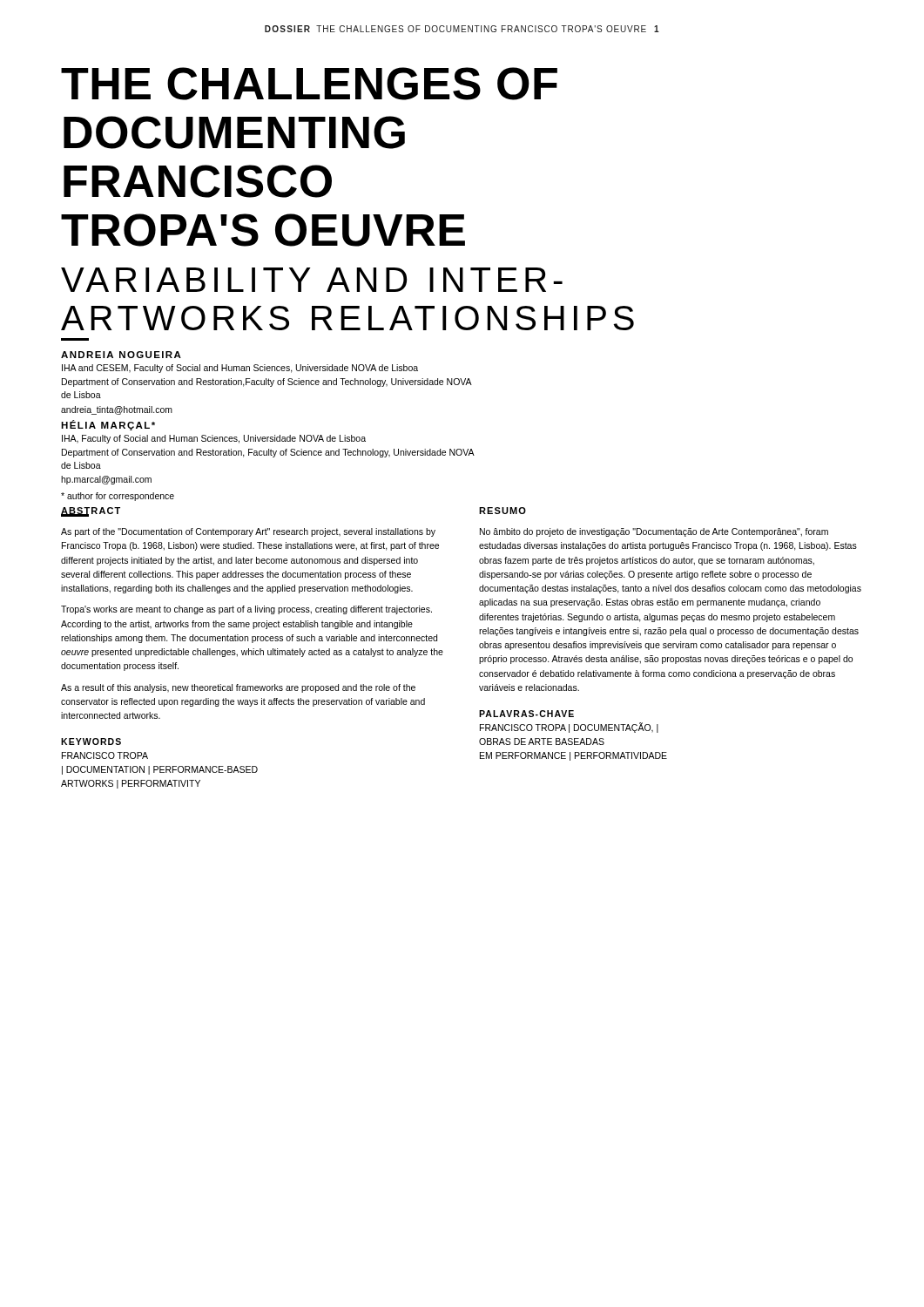Click on the text block that says "No âmbito do projeto"

pyautogui.click(x=670, y=609)
